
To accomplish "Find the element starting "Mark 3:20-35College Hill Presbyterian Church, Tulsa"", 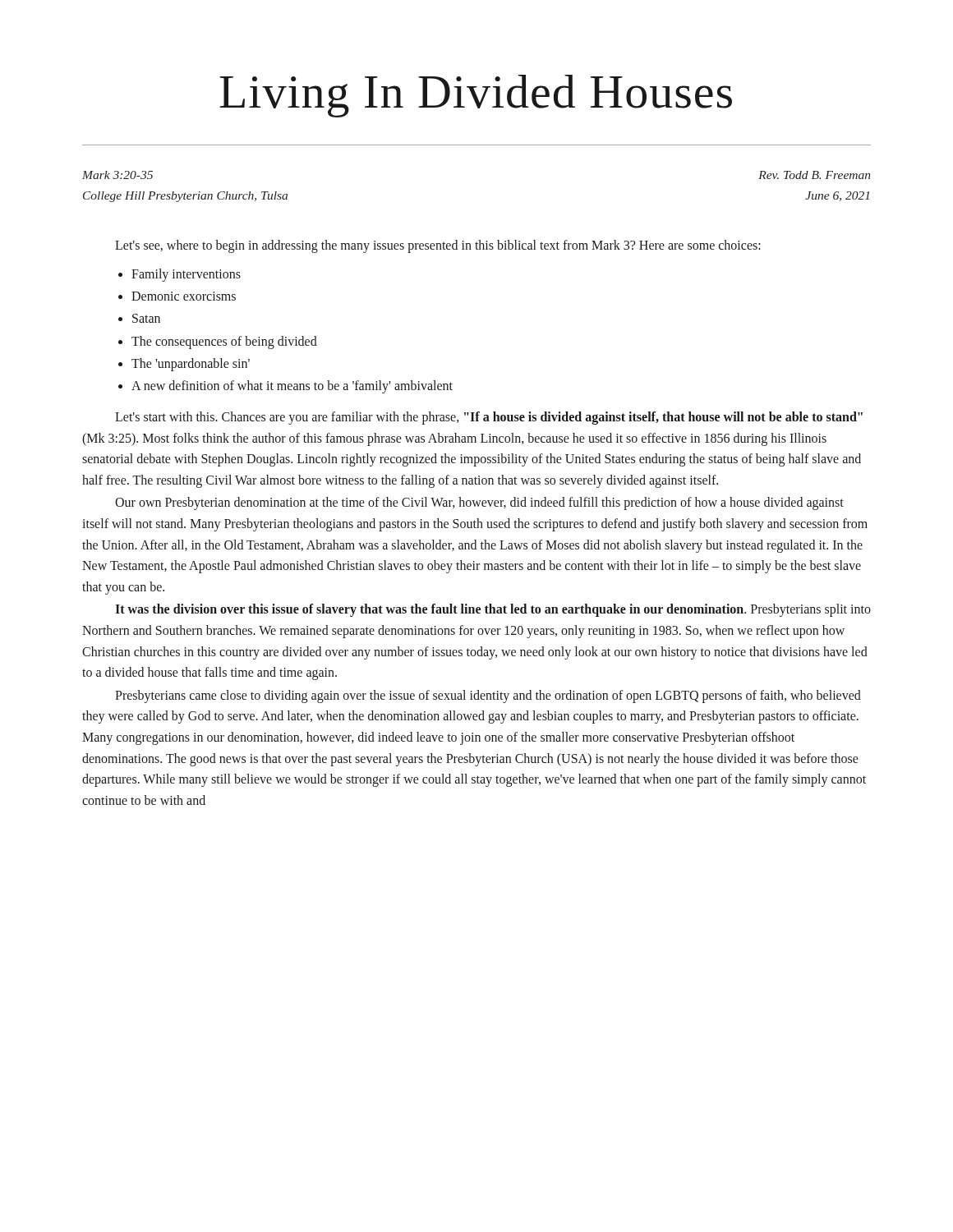I will (185, 185).
